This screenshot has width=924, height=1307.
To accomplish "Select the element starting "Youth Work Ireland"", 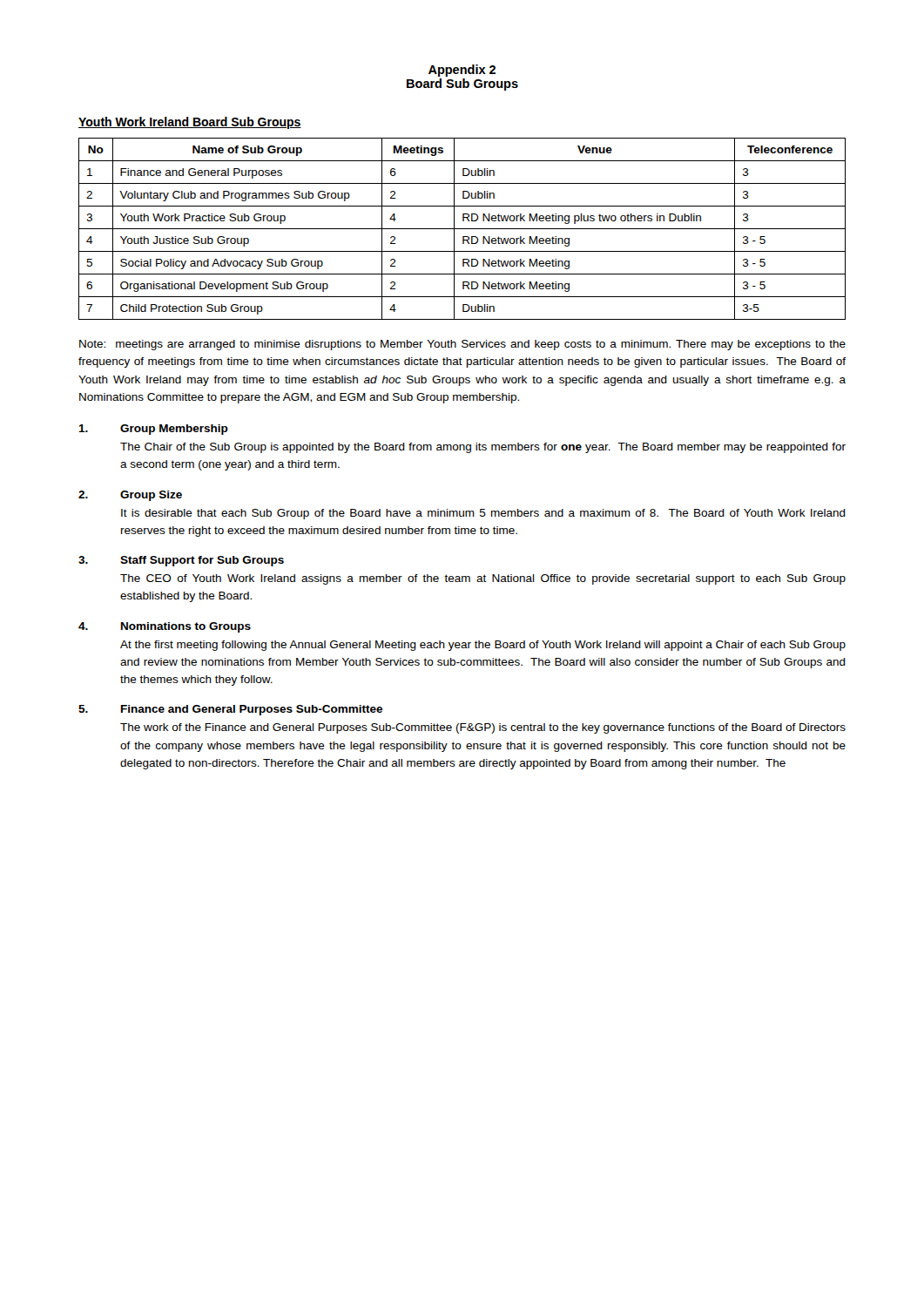I will [x=190, y=122].
